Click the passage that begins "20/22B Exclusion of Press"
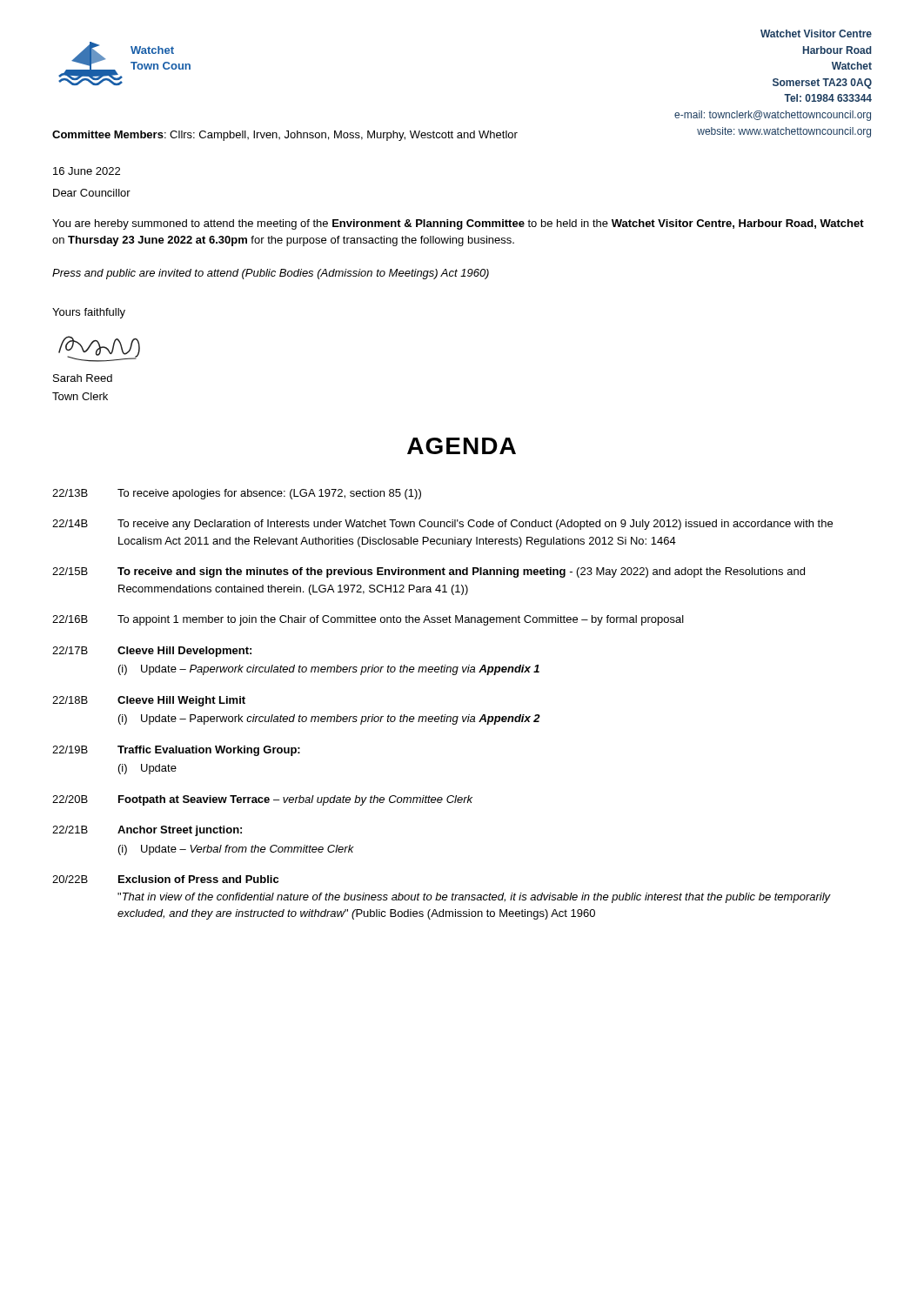 [462, 896]
